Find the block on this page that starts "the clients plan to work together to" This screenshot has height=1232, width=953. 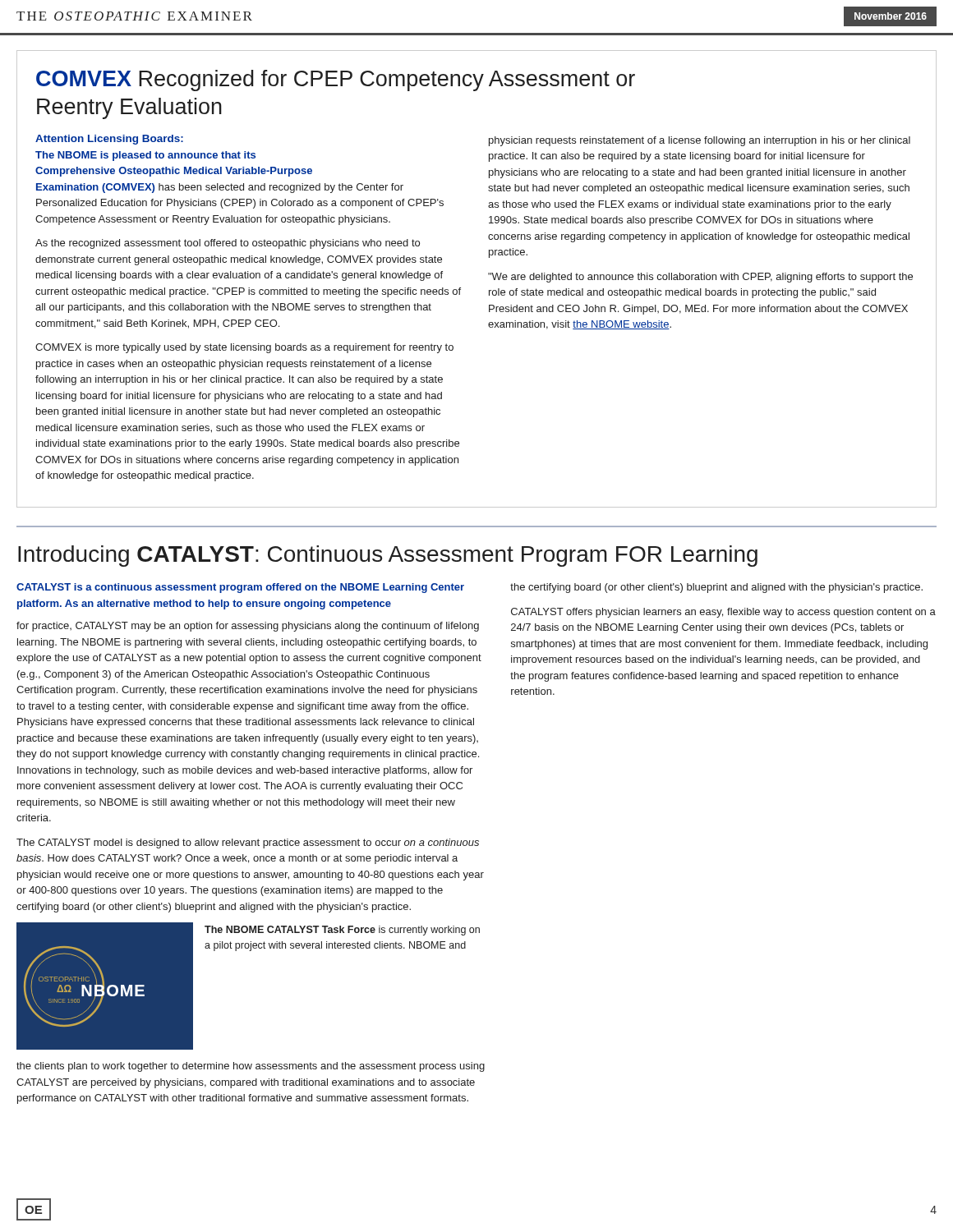pos(251,1082)
